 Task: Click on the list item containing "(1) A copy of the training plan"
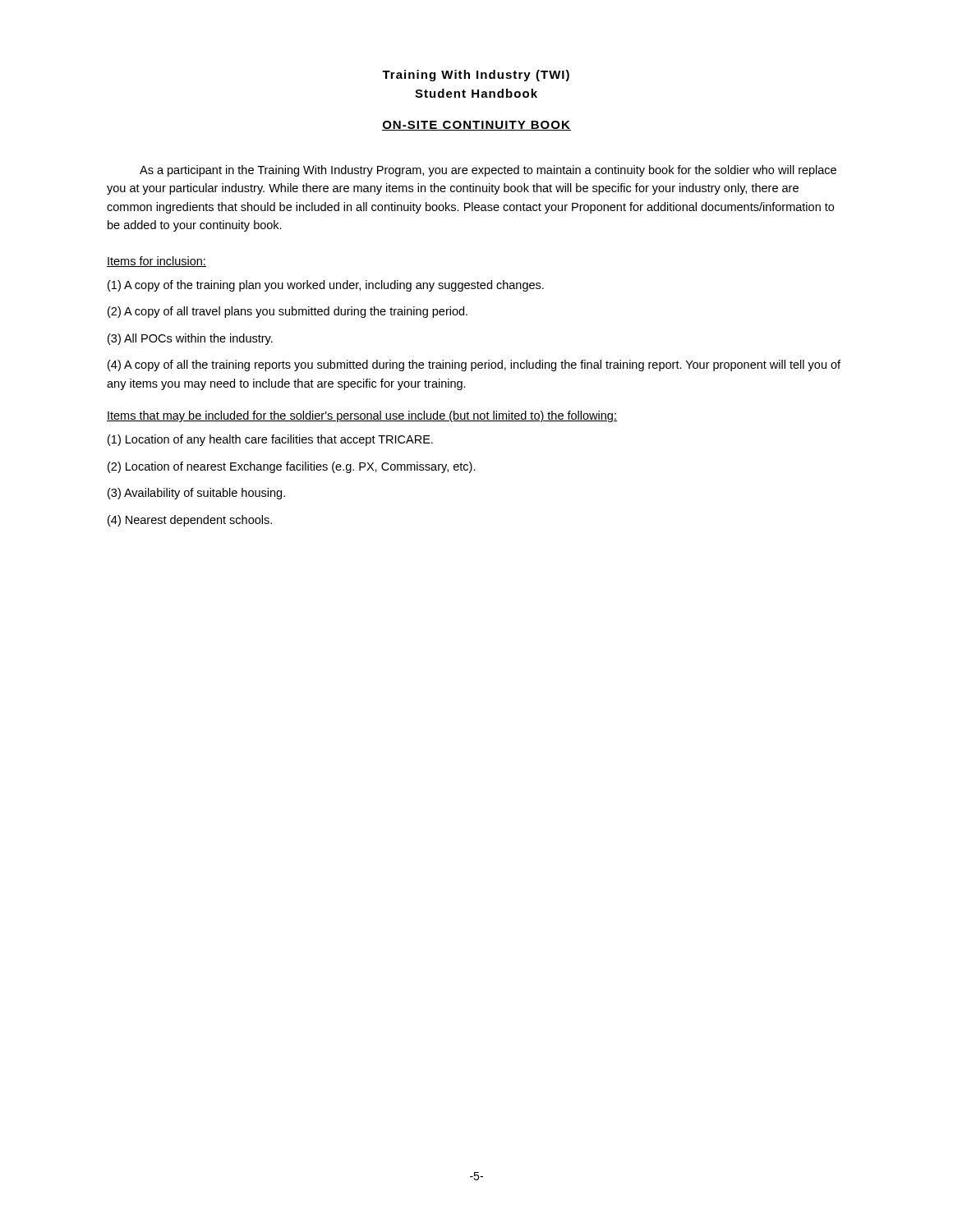(326, 285)
